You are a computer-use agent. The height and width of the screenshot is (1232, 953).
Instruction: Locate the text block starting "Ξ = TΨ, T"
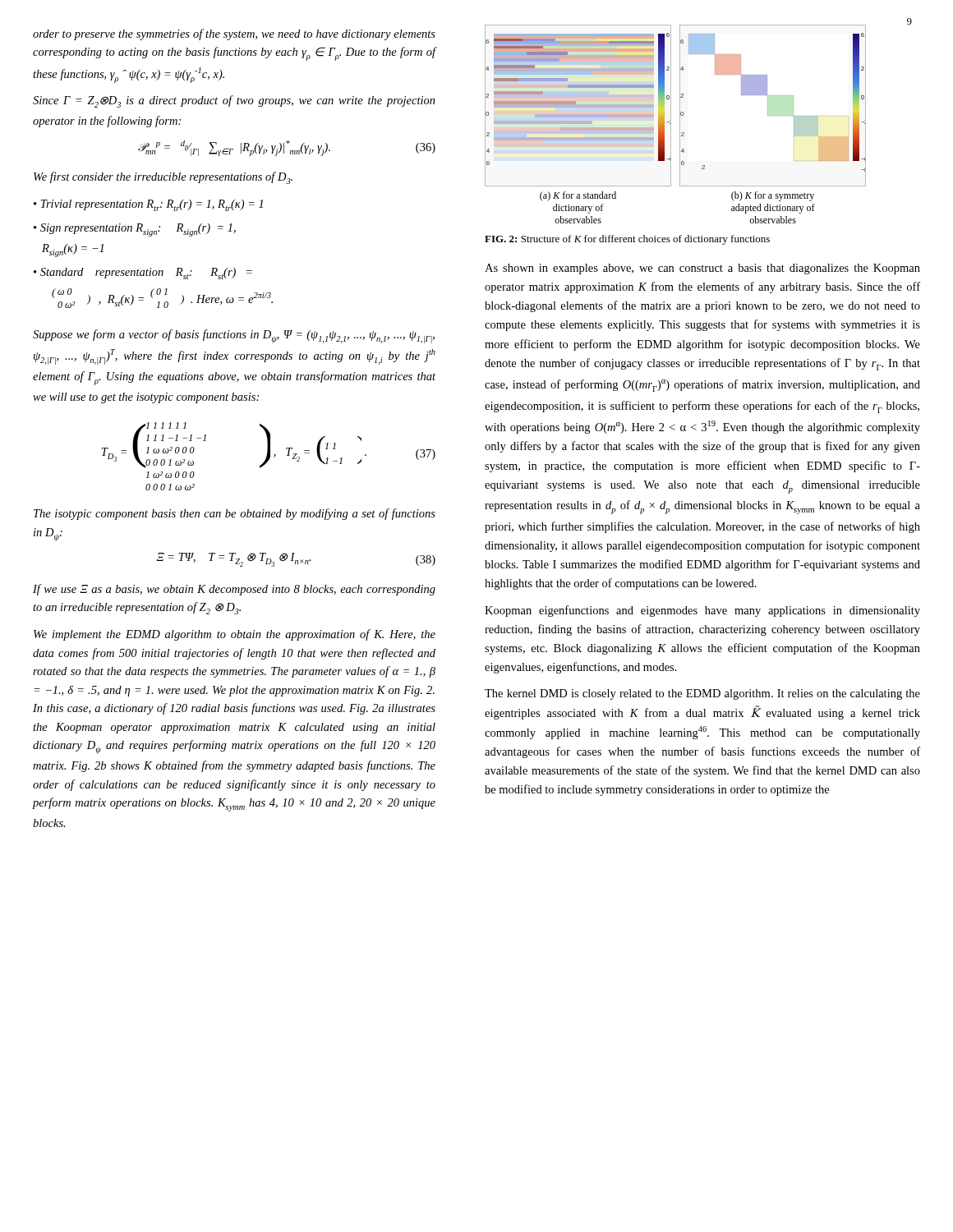click(296, 559)
